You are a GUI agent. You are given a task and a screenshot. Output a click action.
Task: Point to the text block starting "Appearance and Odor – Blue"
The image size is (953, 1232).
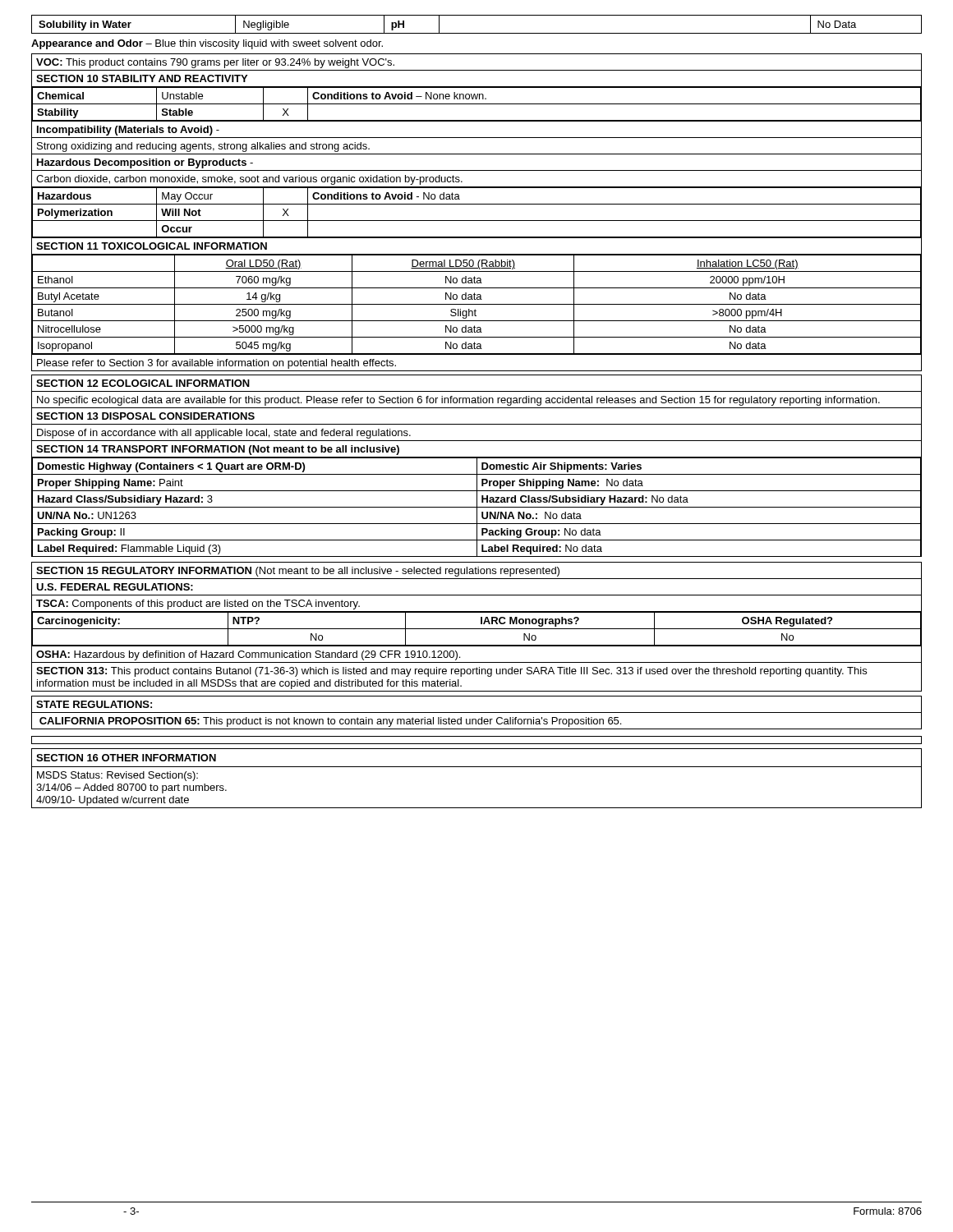coord(208,43)
